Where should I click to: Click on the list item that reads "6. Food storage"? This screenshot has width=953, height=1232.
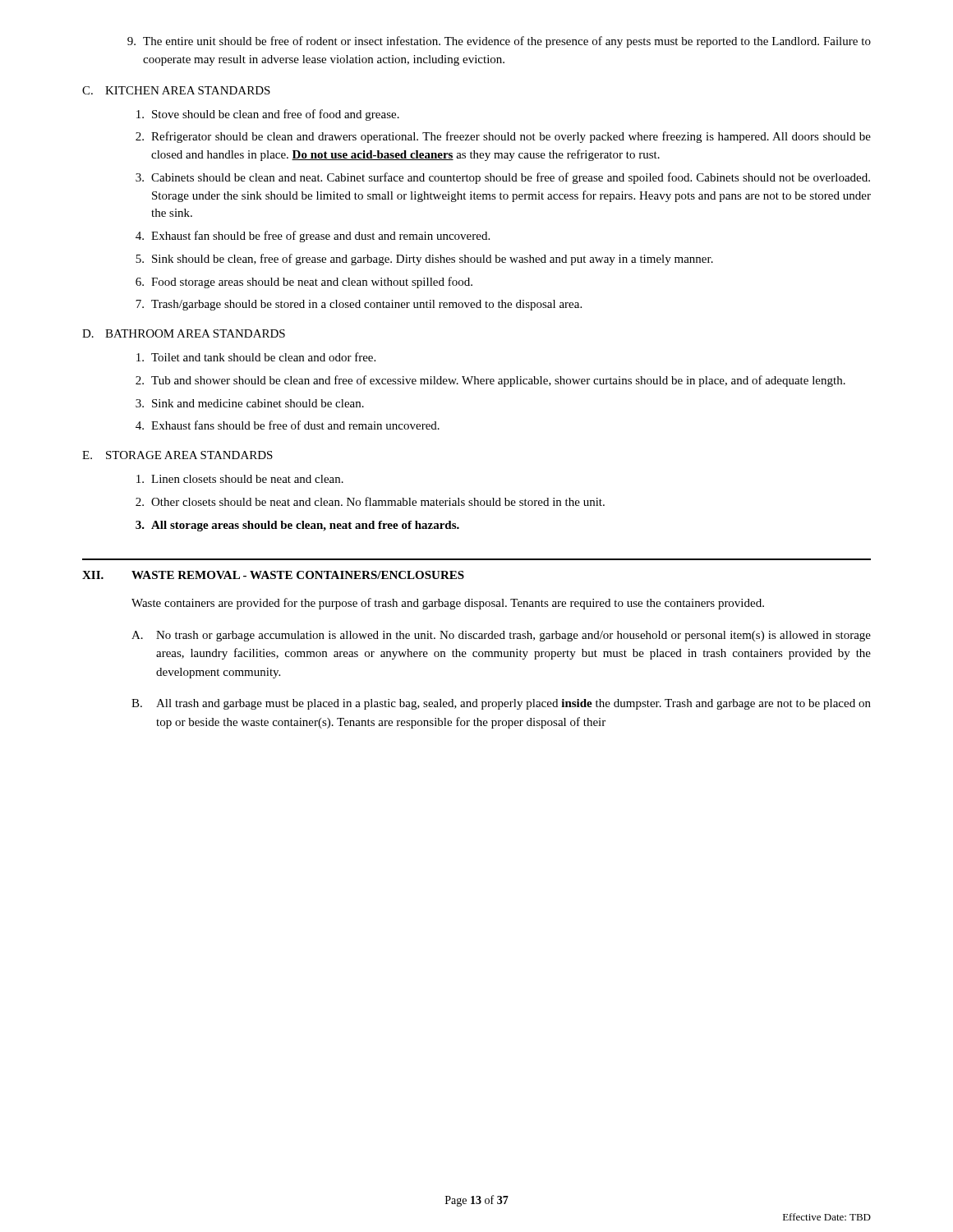(x=304, y=283)
